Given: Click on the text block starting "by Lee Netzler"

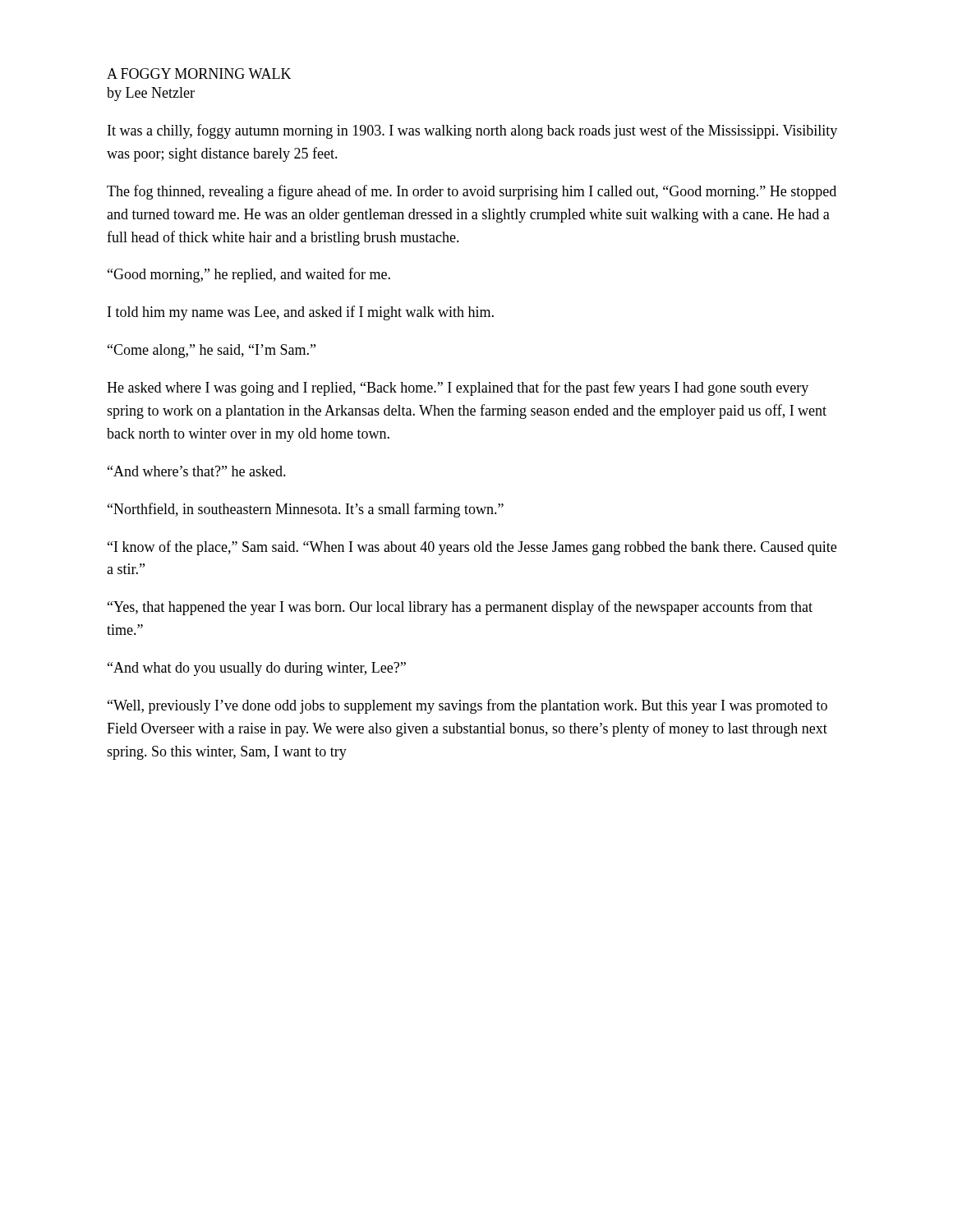Looking at the screenshot, I should (x=151, y=94).
